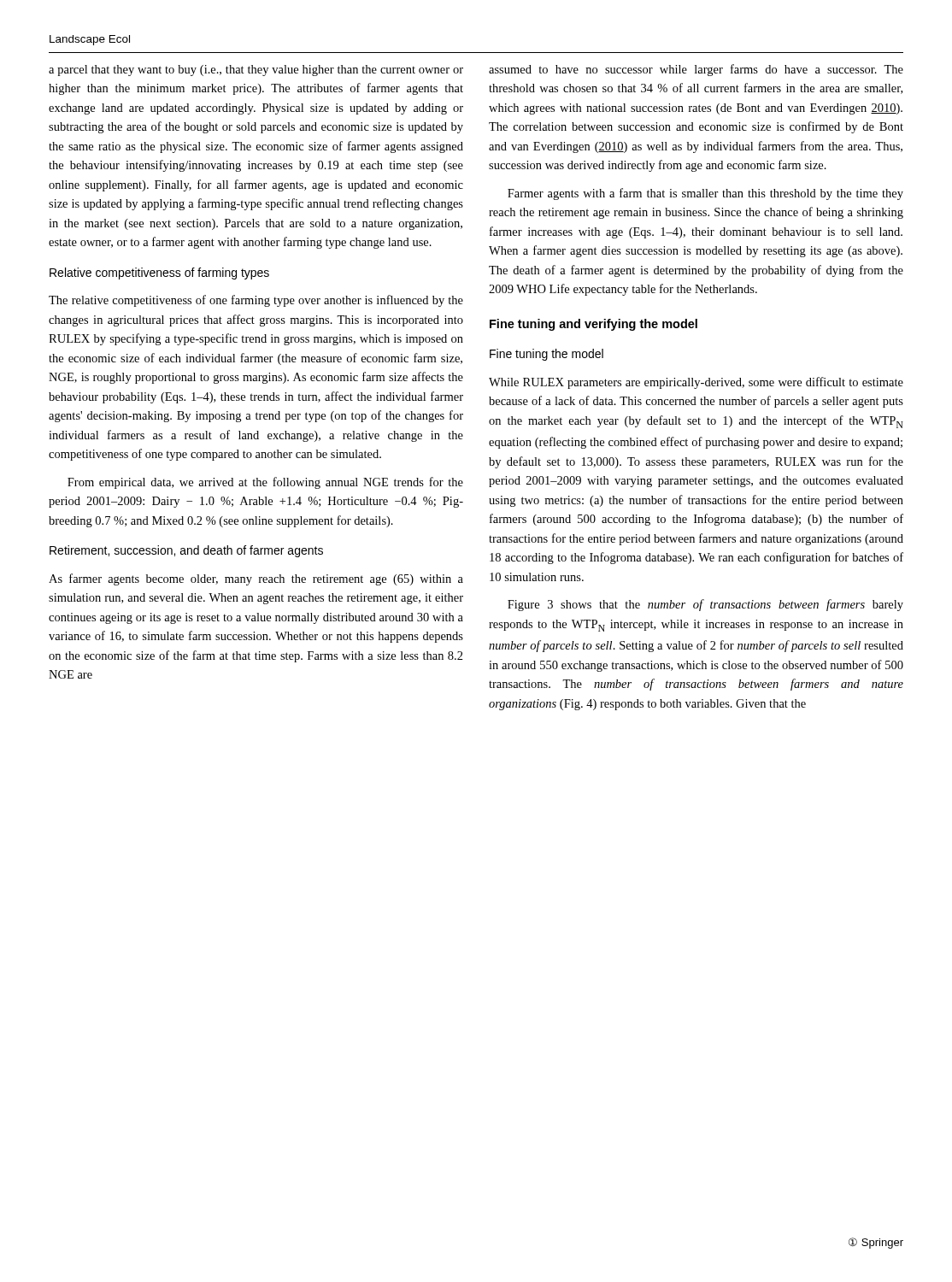The image size is (952, 1282).
Task: Find the passage starting "Fine tuning and verifying"
Action: click(696, 324)
